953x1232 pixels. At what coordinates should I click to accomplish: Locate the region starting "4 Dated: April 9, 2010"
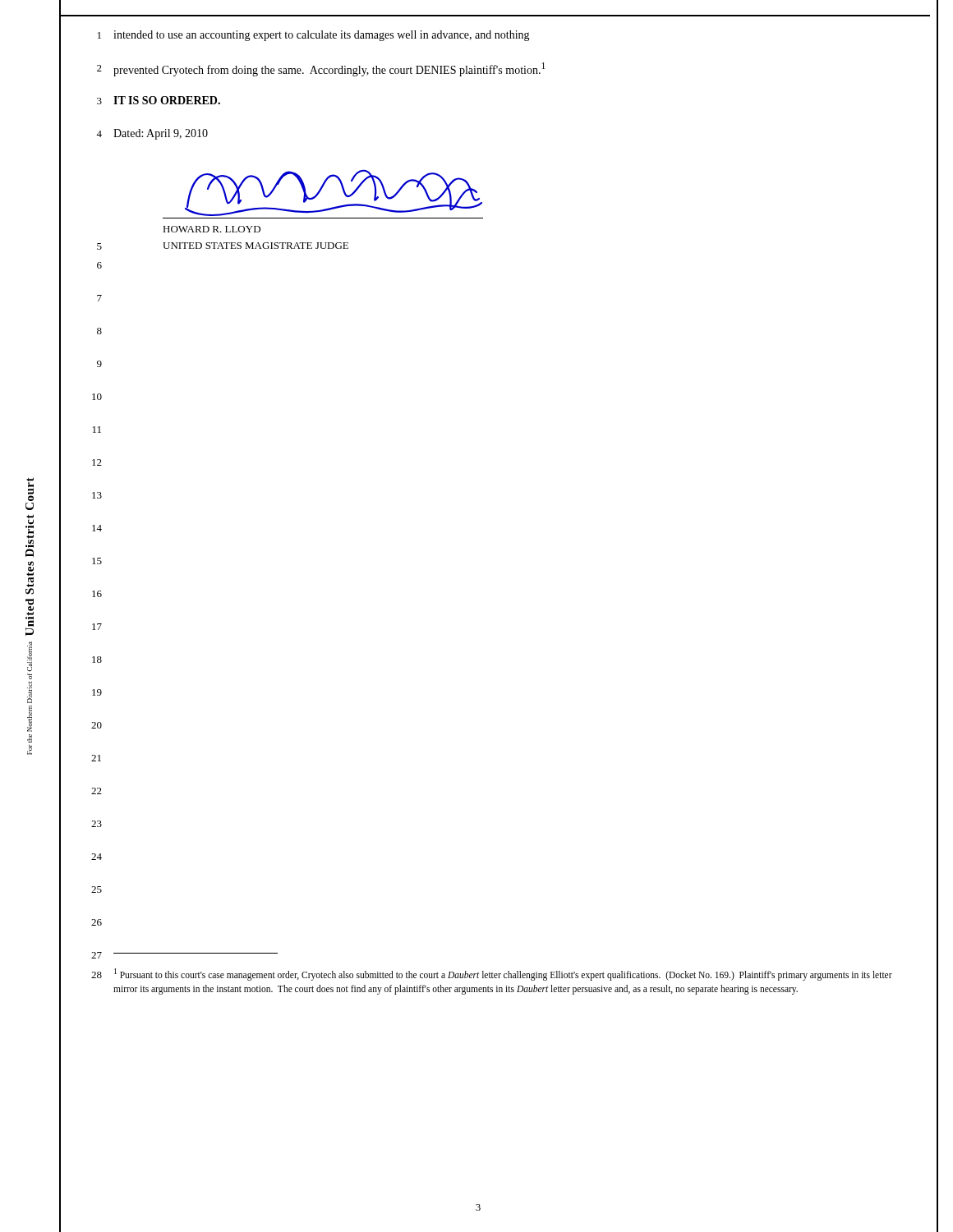tap(134, 133)
